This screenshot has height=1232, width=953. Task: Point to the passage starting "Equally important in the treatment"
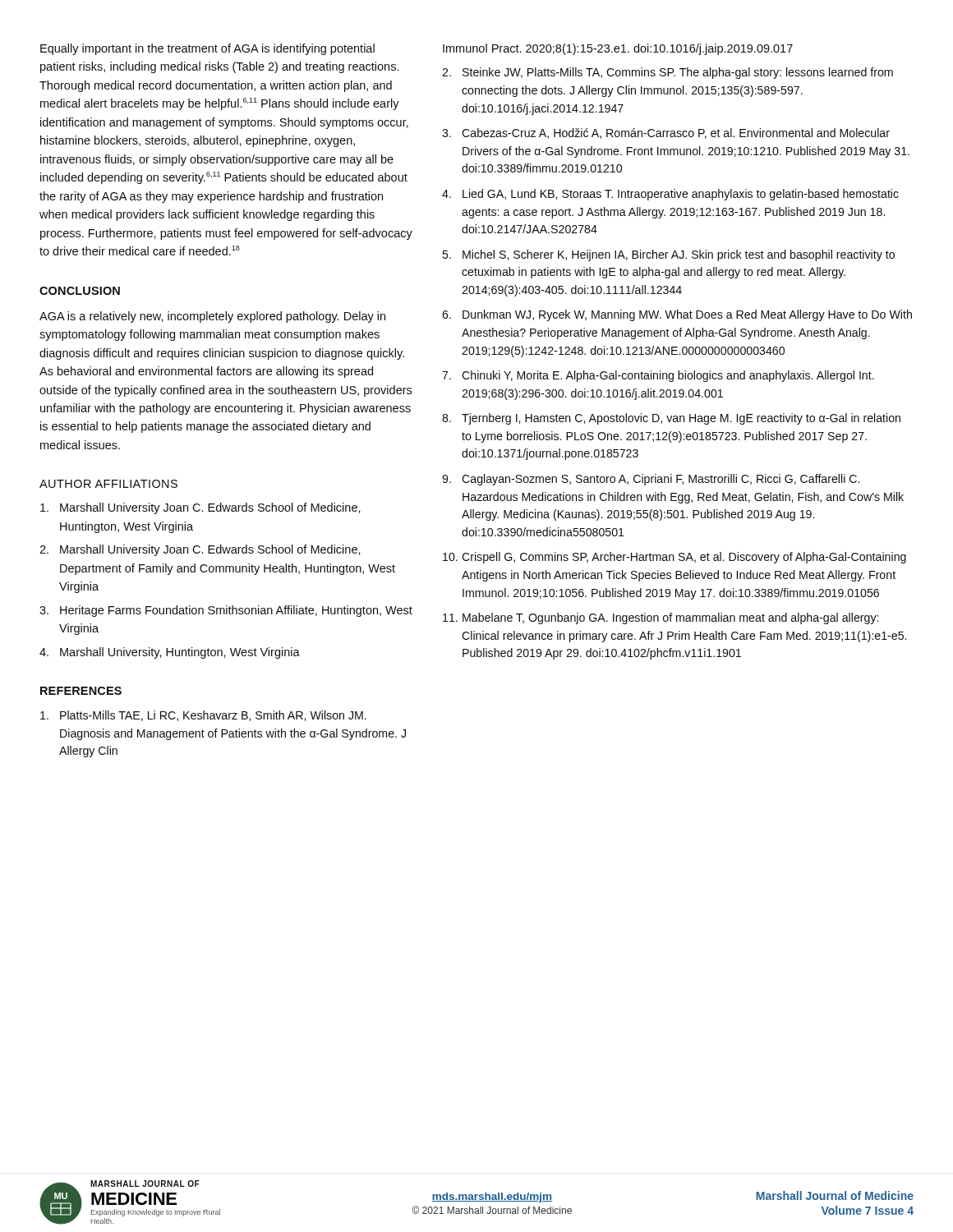[226, 150]
